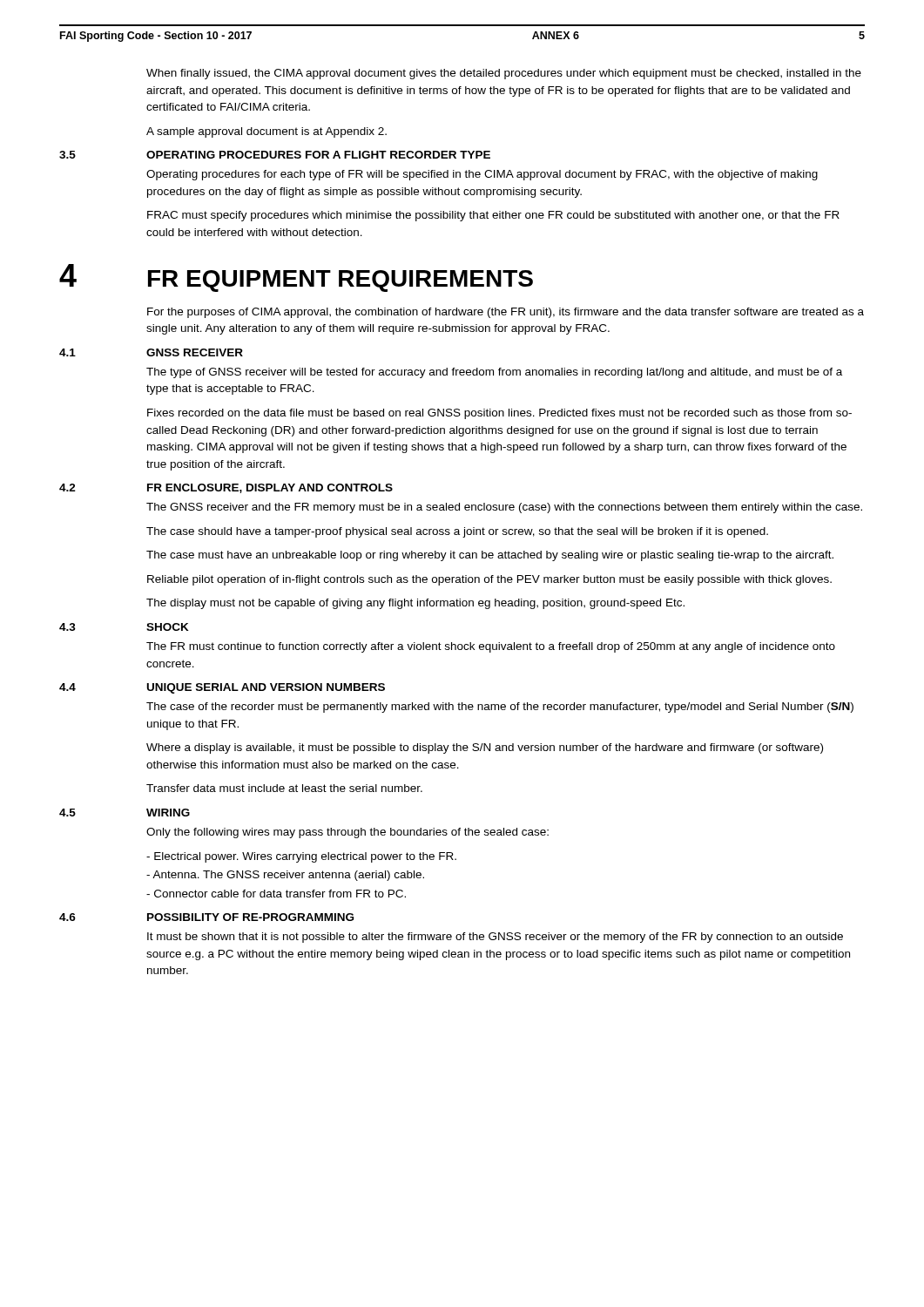Point to the text block starting "The case of the recorder"
The image size is (924, 1307).
500,715
